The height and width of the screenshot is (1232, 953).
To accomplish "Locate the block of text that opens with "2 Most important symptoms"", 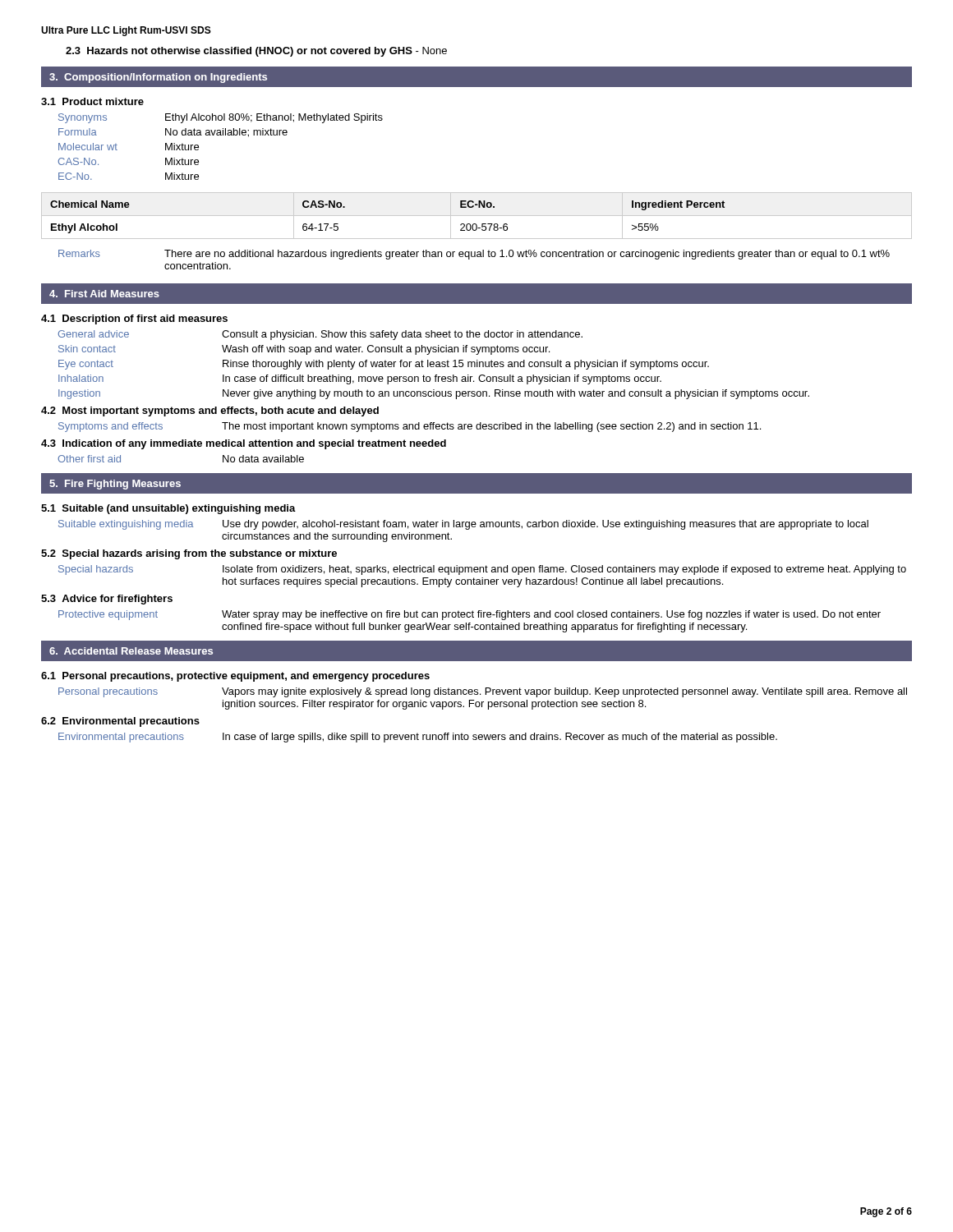I will tap(476, 418).
